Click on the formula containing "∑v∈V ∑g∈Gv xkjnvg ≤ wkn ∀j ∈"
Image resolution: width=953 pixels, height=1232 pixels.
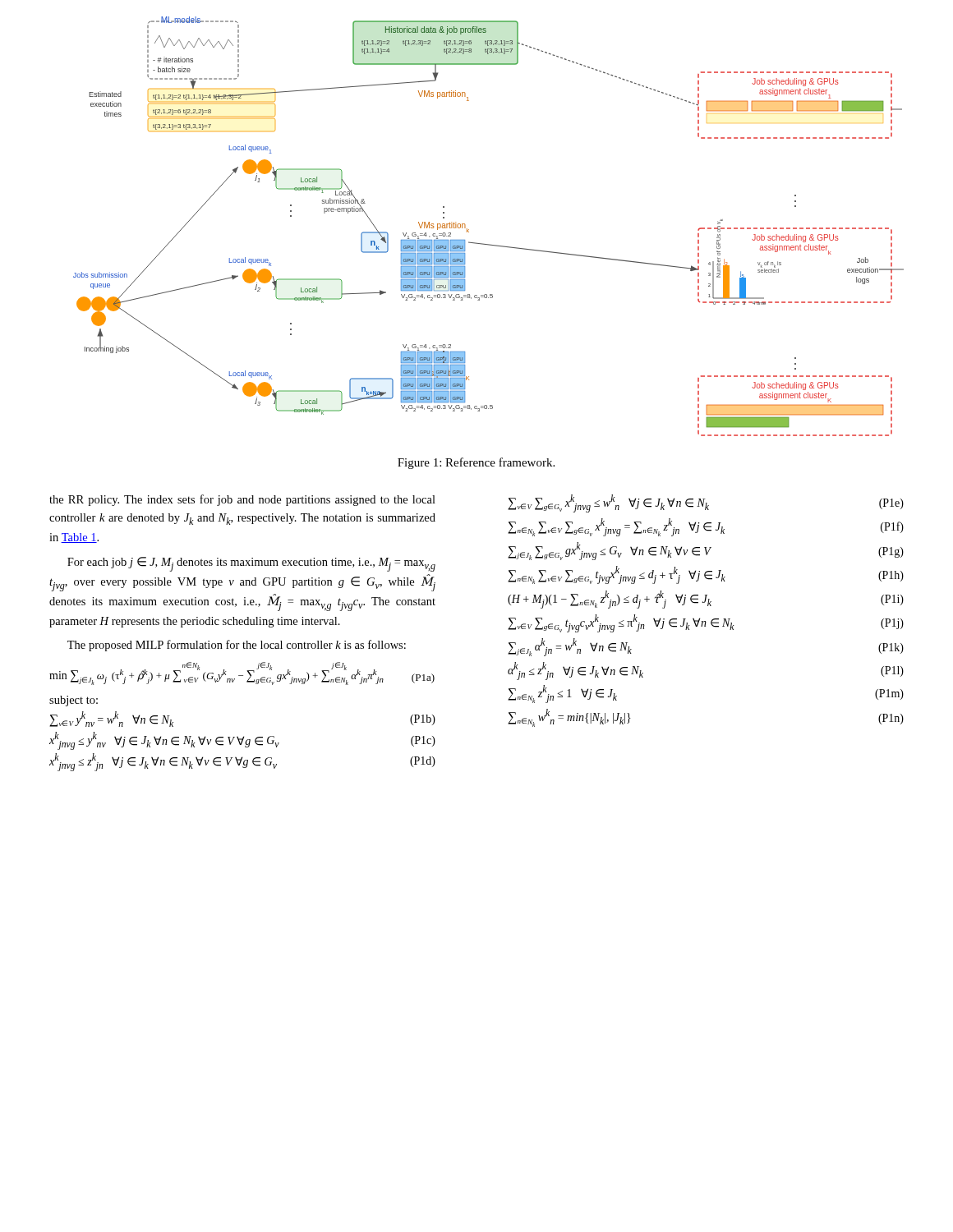point(706,504)
